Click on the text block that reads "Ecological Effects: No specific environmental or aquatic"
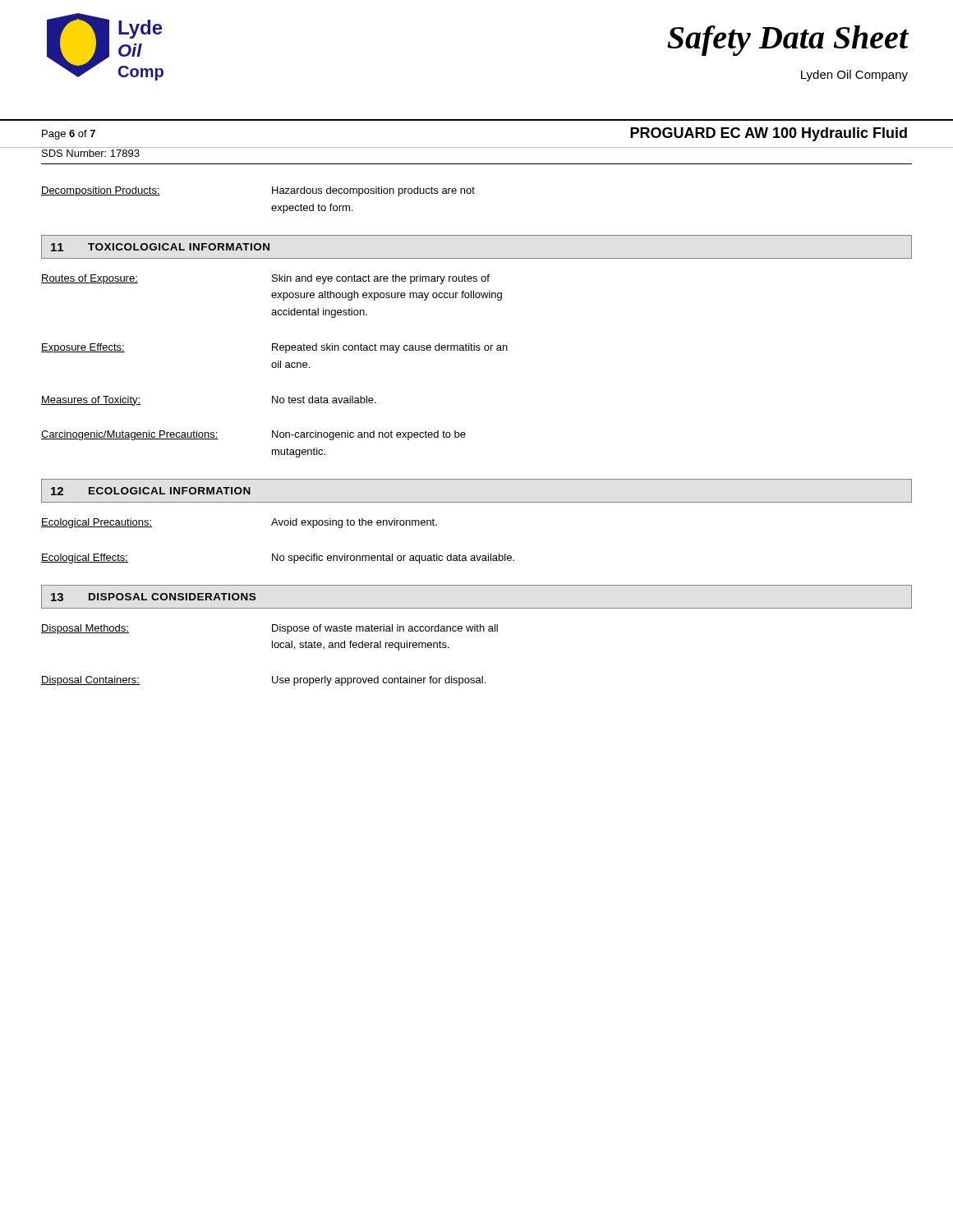The image size is (953, 1232). pos(476,558)
